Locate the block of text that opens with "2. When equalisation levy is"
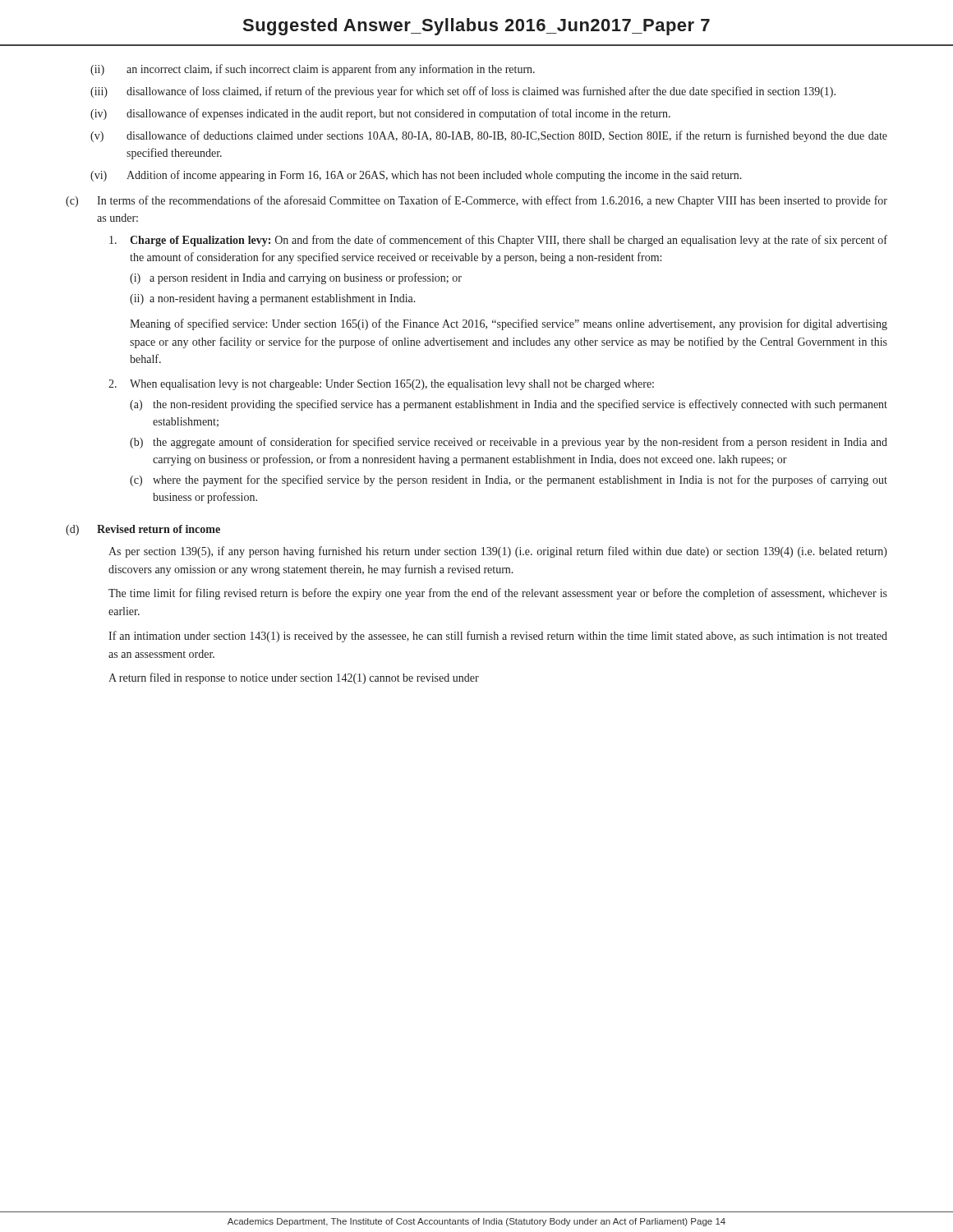Viewport: 953px width, 1232px height. [498, 442]
